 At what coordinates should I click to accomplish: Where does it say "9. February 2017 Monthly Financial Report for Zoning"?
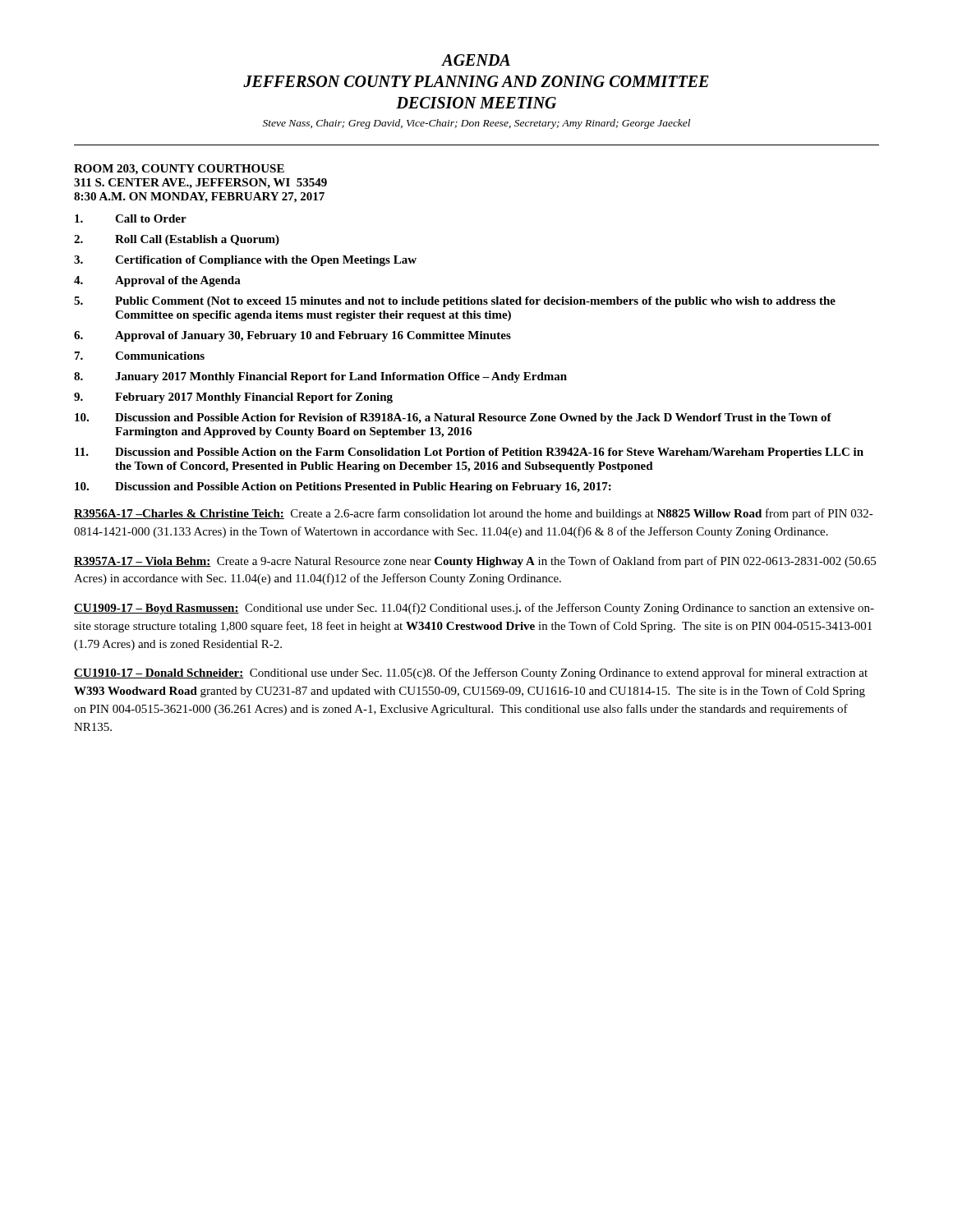pos(233,398)
